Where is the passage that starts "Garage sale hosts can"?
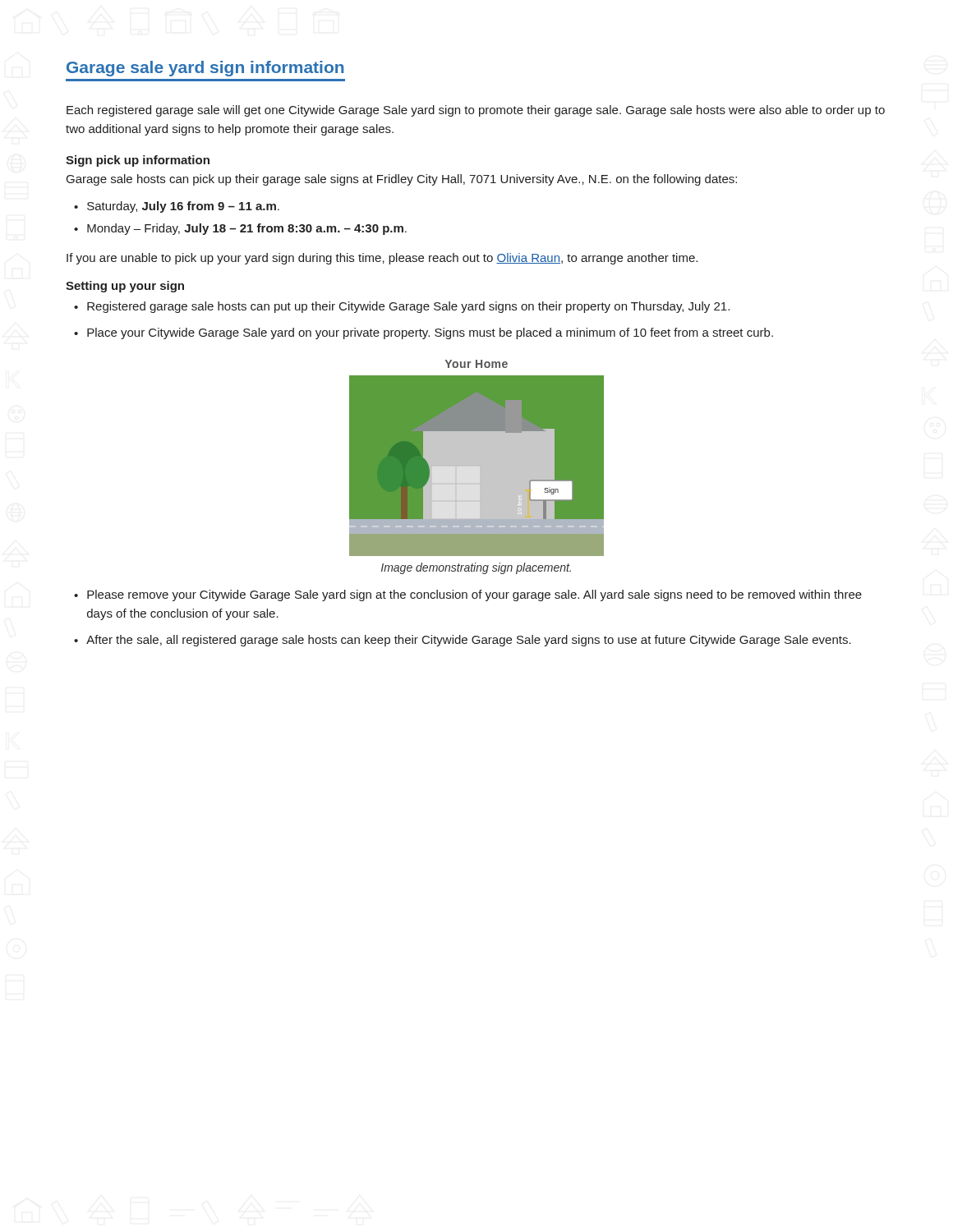 pyautogui.click(x=402, y=179)
